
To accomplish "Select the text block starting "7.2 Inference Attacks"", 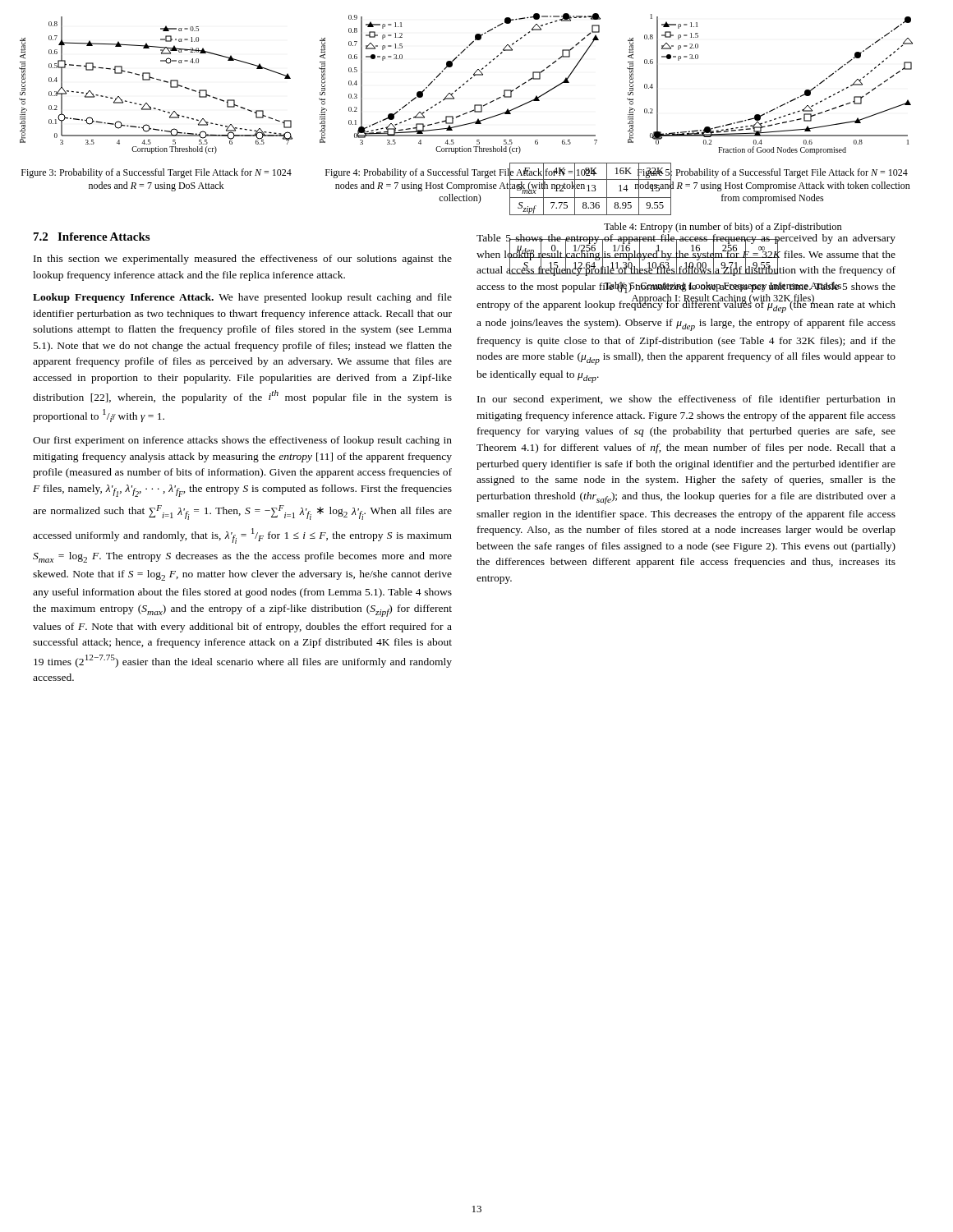I will (x=91, y=237).
